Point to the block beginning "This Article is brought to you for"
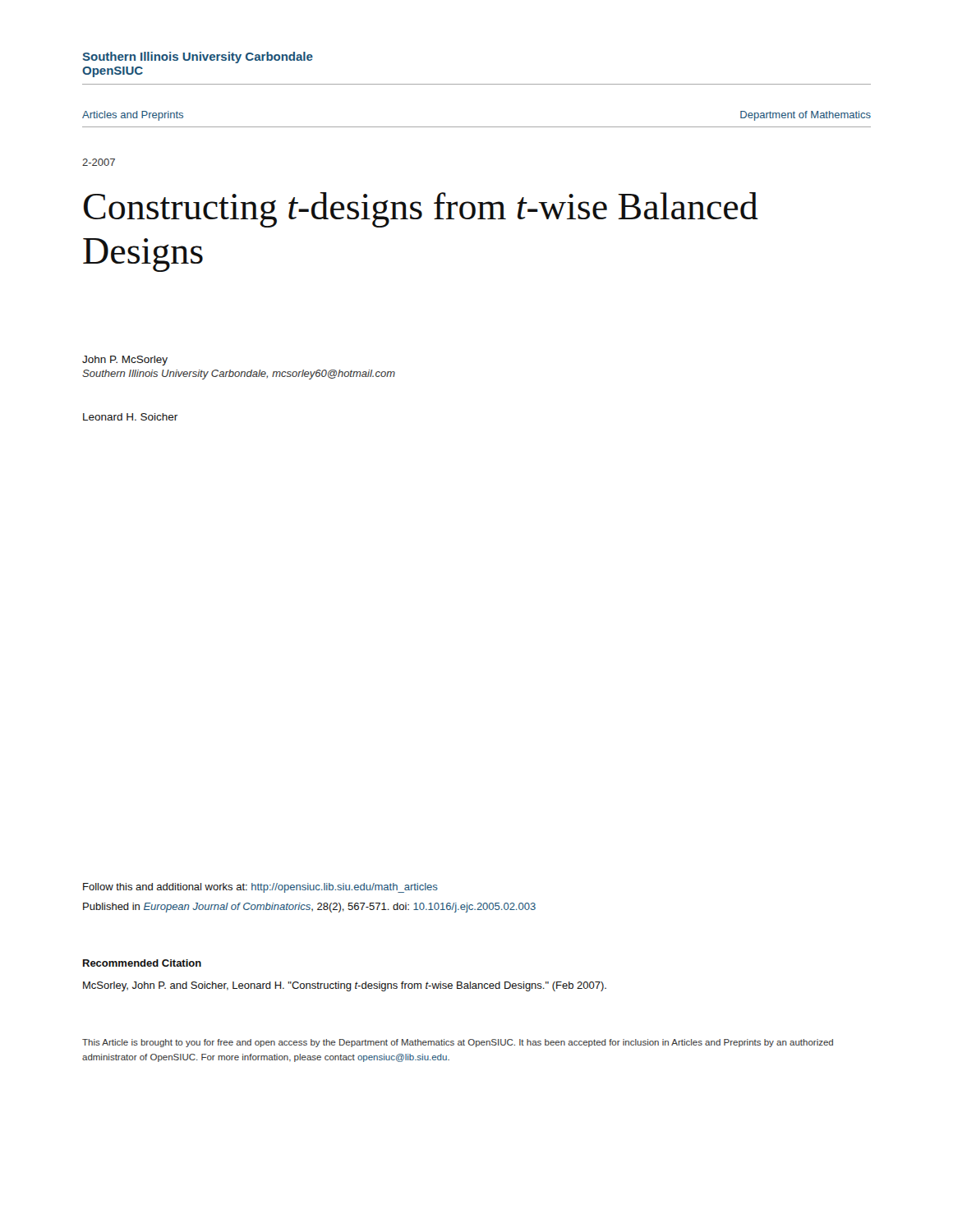 click(x=476, y=1050)
